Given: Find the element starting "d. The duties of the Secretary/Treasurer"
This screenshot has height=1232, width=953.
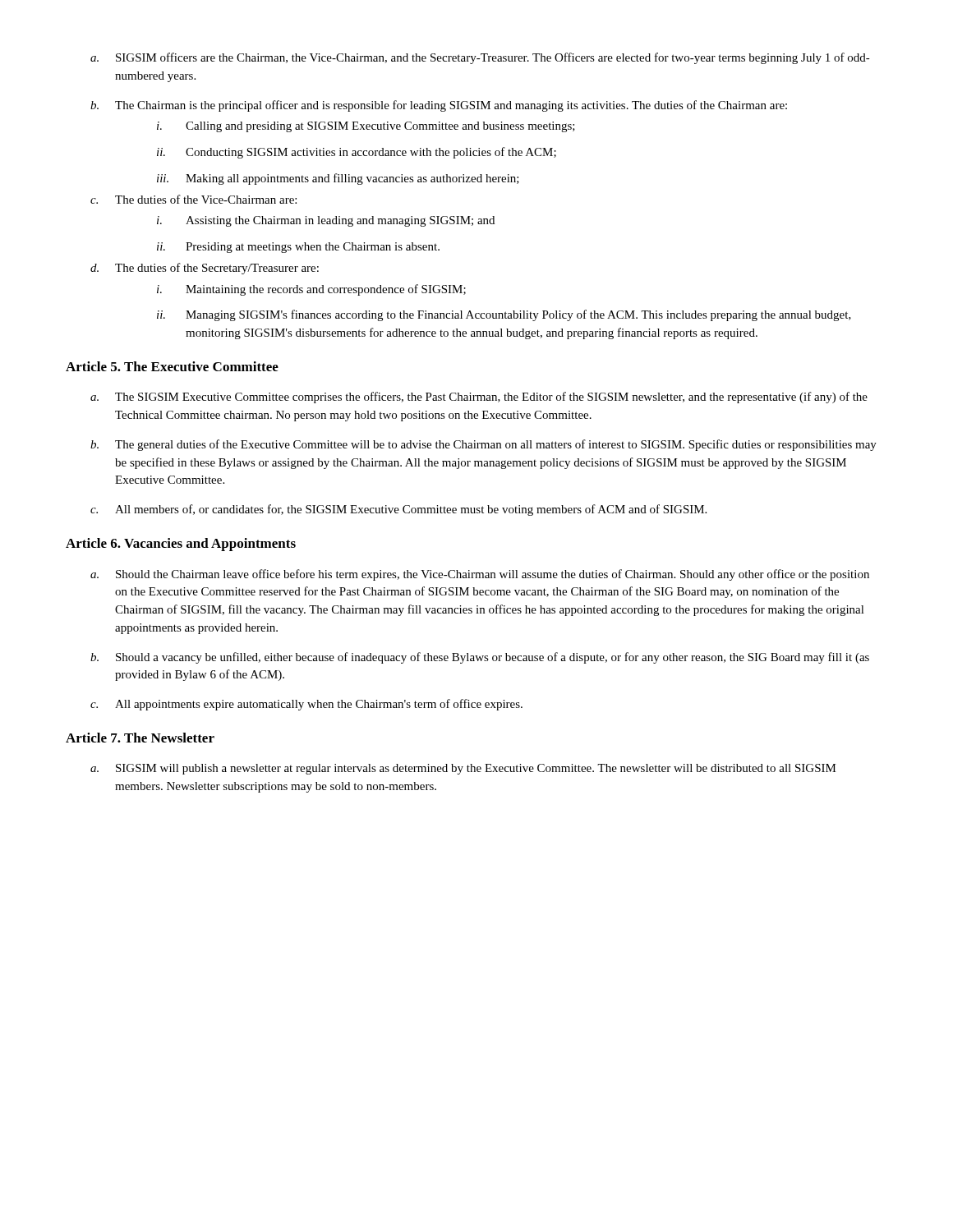Looking at the screenshot, I should 205,269.
